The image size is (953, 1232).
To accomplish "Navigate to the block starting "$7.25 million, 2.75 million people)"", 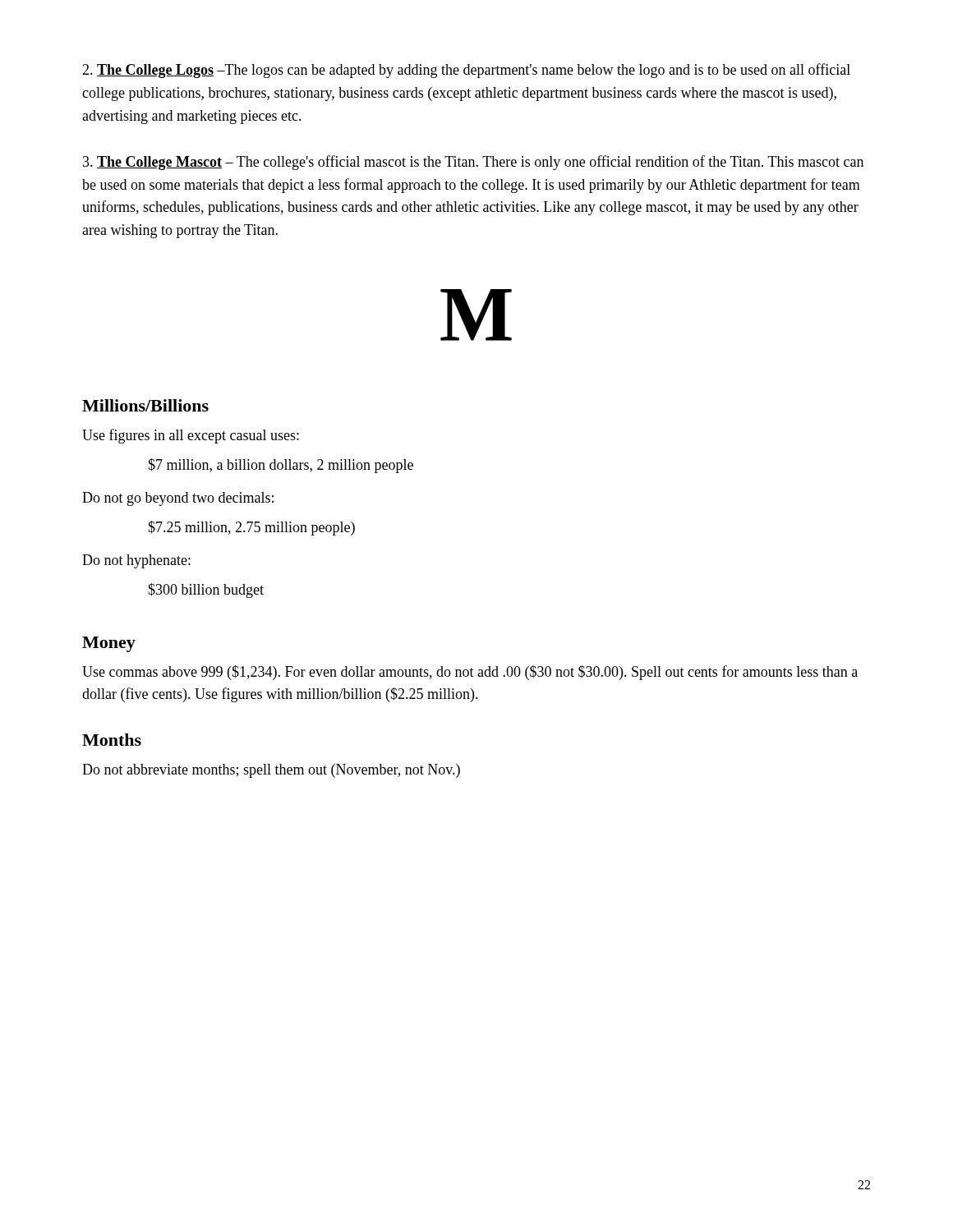I will coord(252,527).
